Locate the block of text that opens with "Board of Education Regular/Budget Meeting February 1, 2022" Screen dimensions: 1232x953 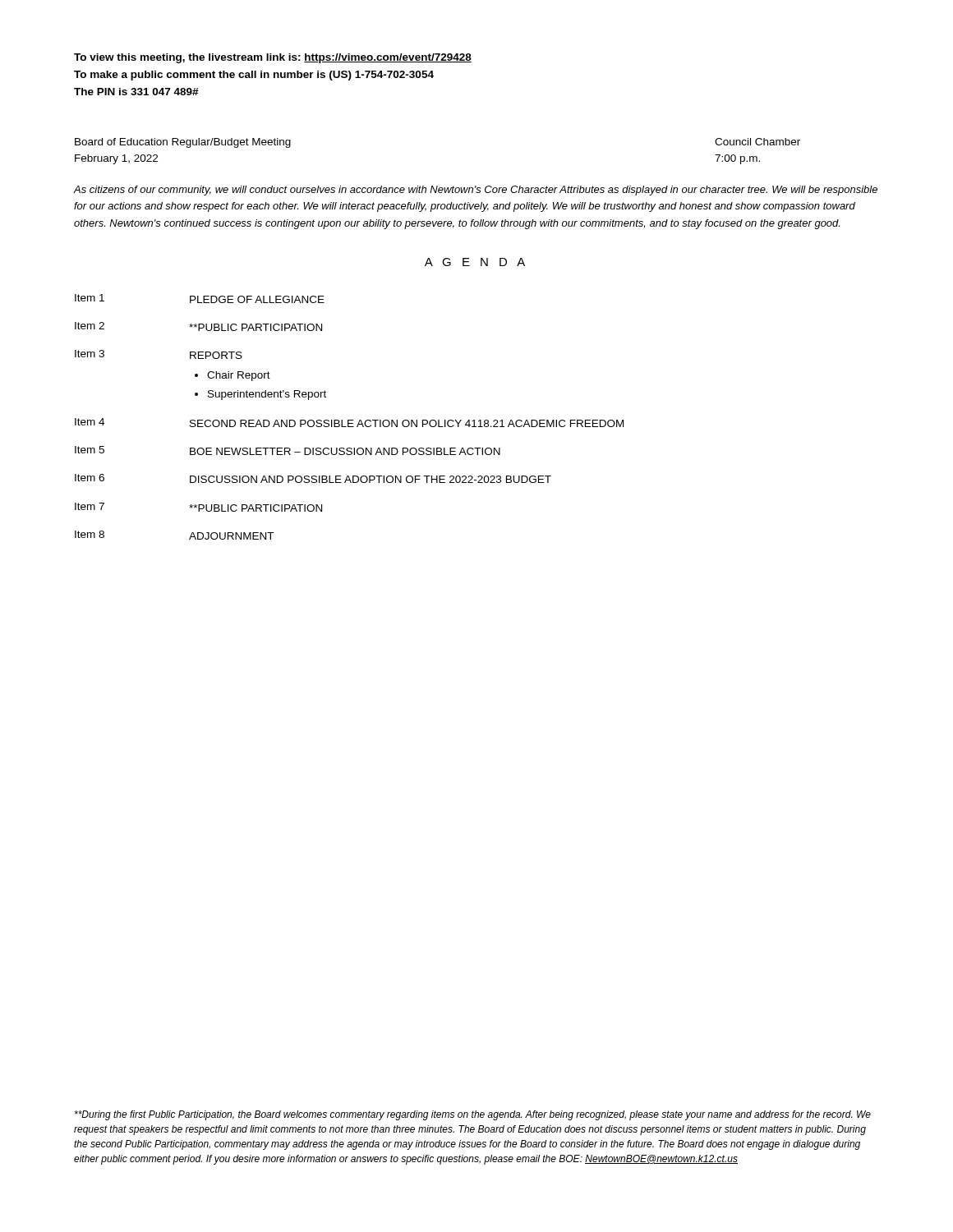coord(182,143)
